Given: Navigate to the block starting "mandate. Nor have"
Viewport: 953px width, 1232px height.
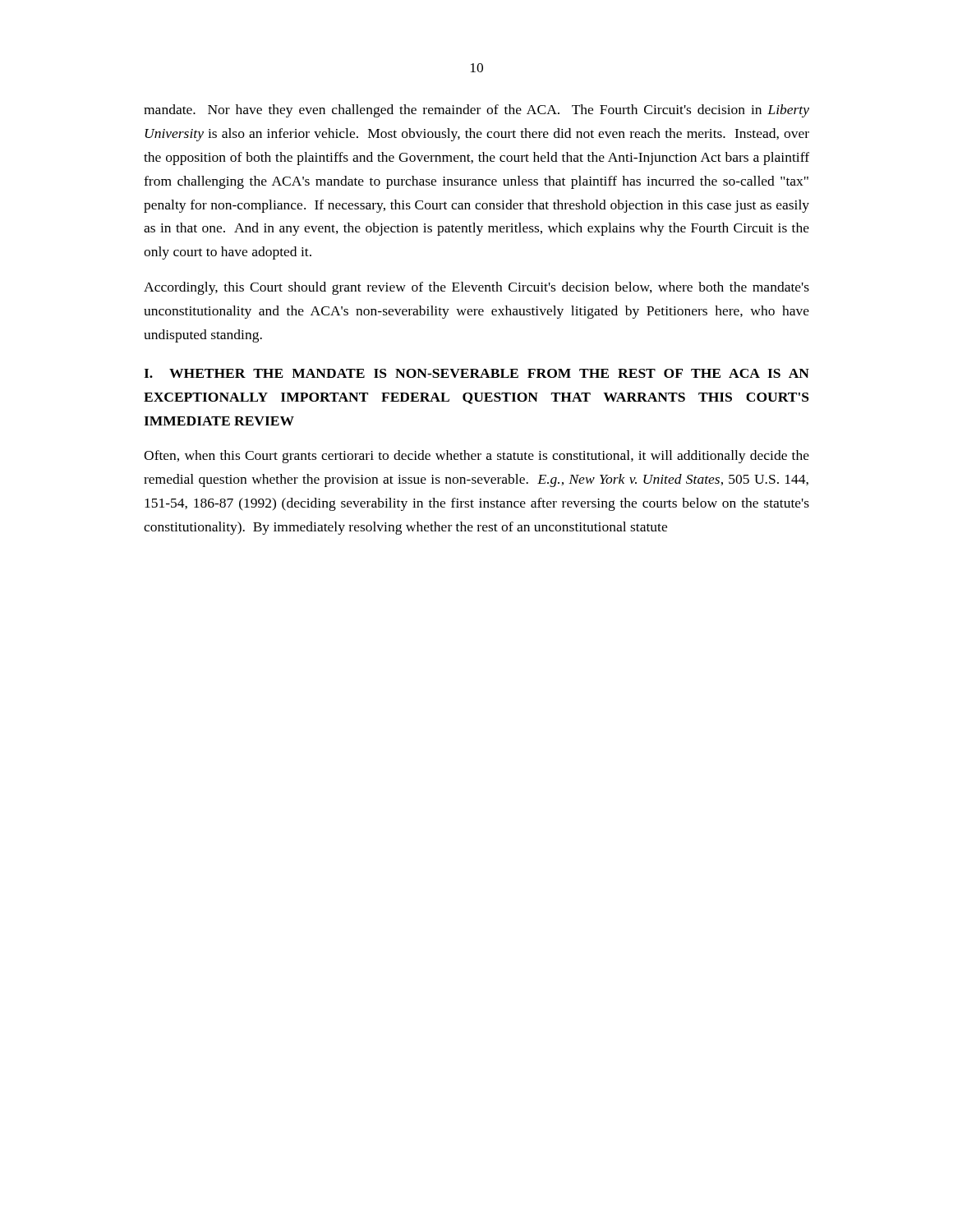Looking at the screenshot, I should pyautogui.click(x=476, y=181).
